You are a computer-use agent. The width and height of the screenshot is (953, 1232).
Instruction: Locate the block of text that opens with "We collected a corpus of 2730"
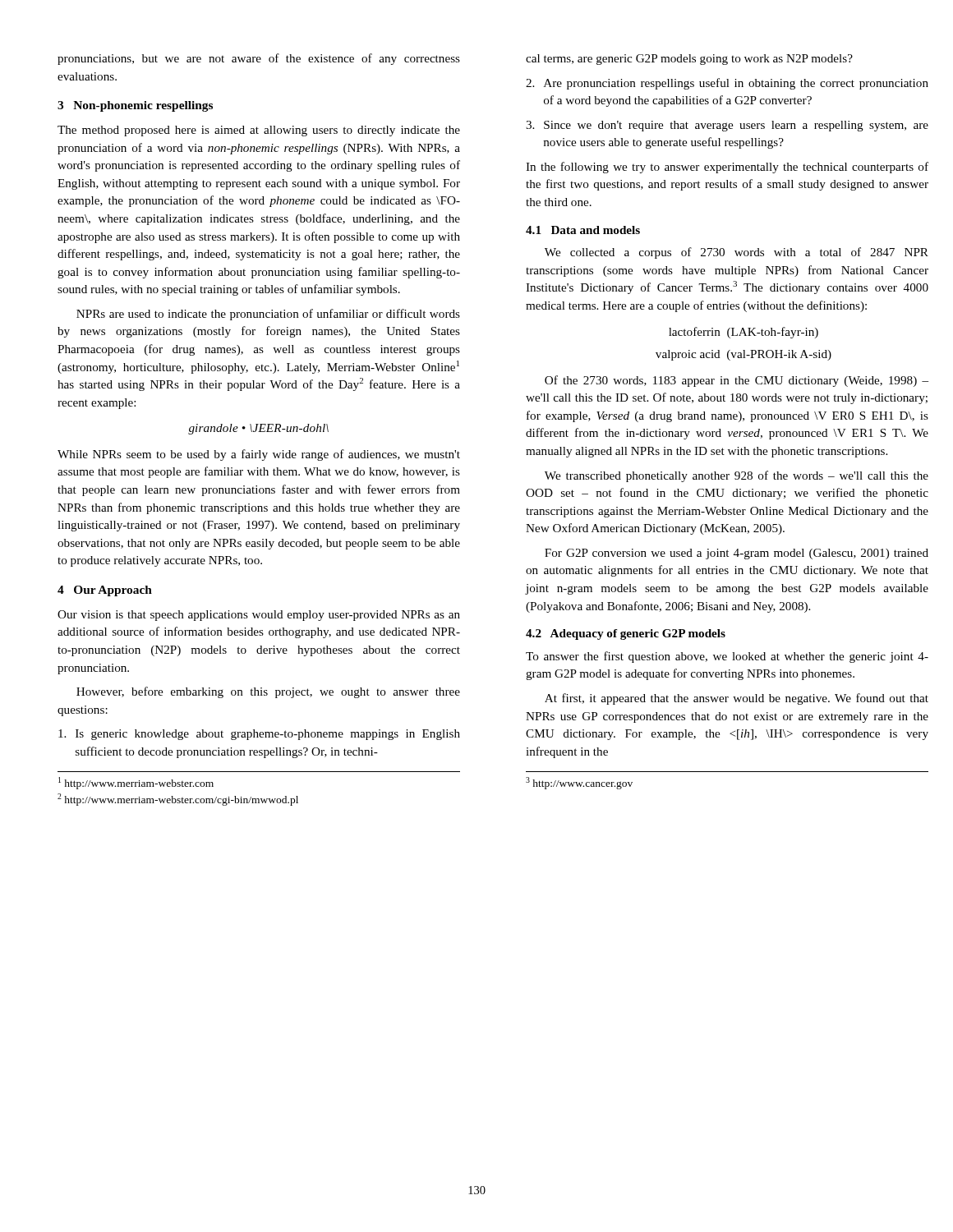pos(727,279)
